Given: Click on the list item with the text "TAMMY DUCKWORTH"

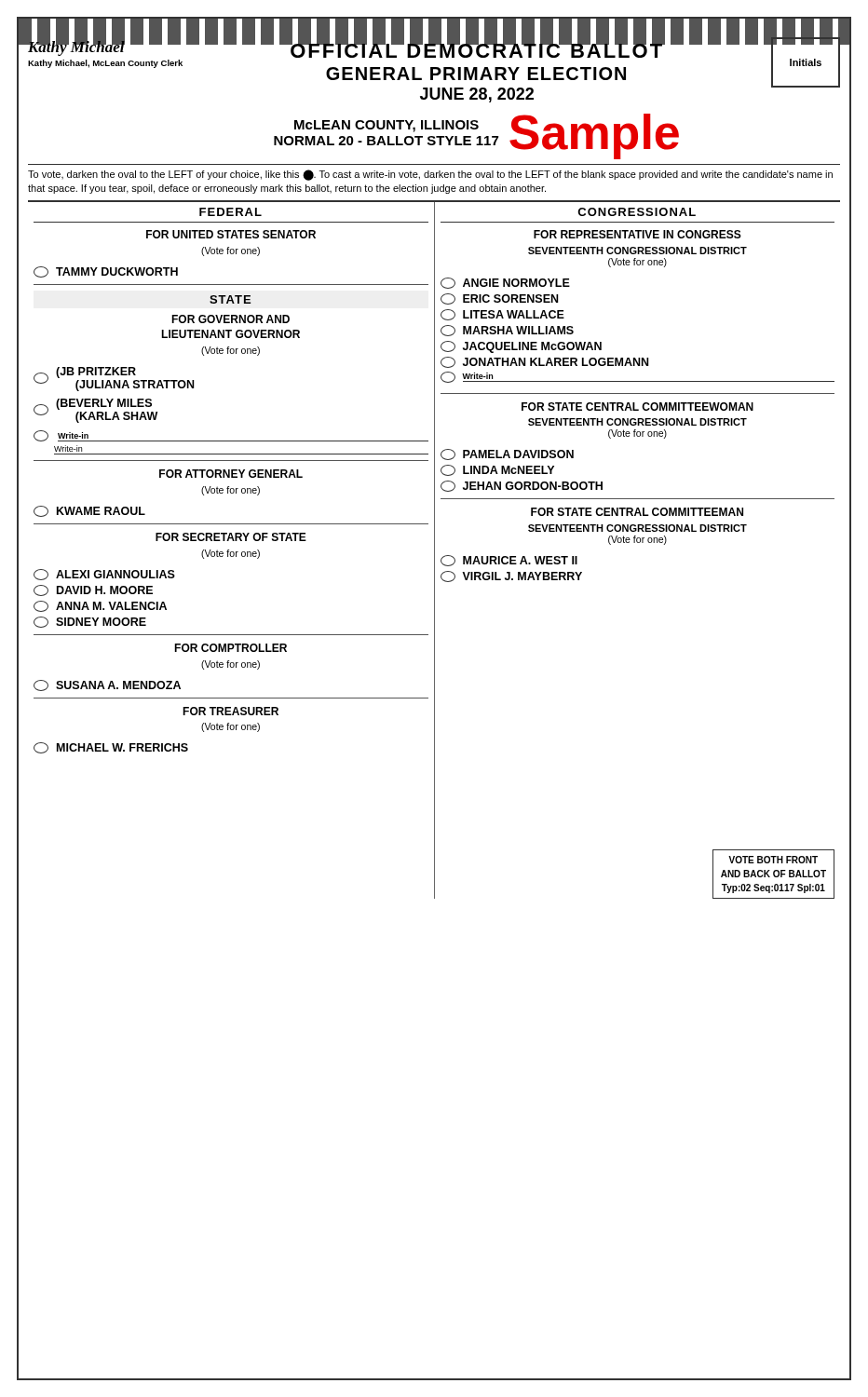Looking at the screenshot, I should click(106, 272).
